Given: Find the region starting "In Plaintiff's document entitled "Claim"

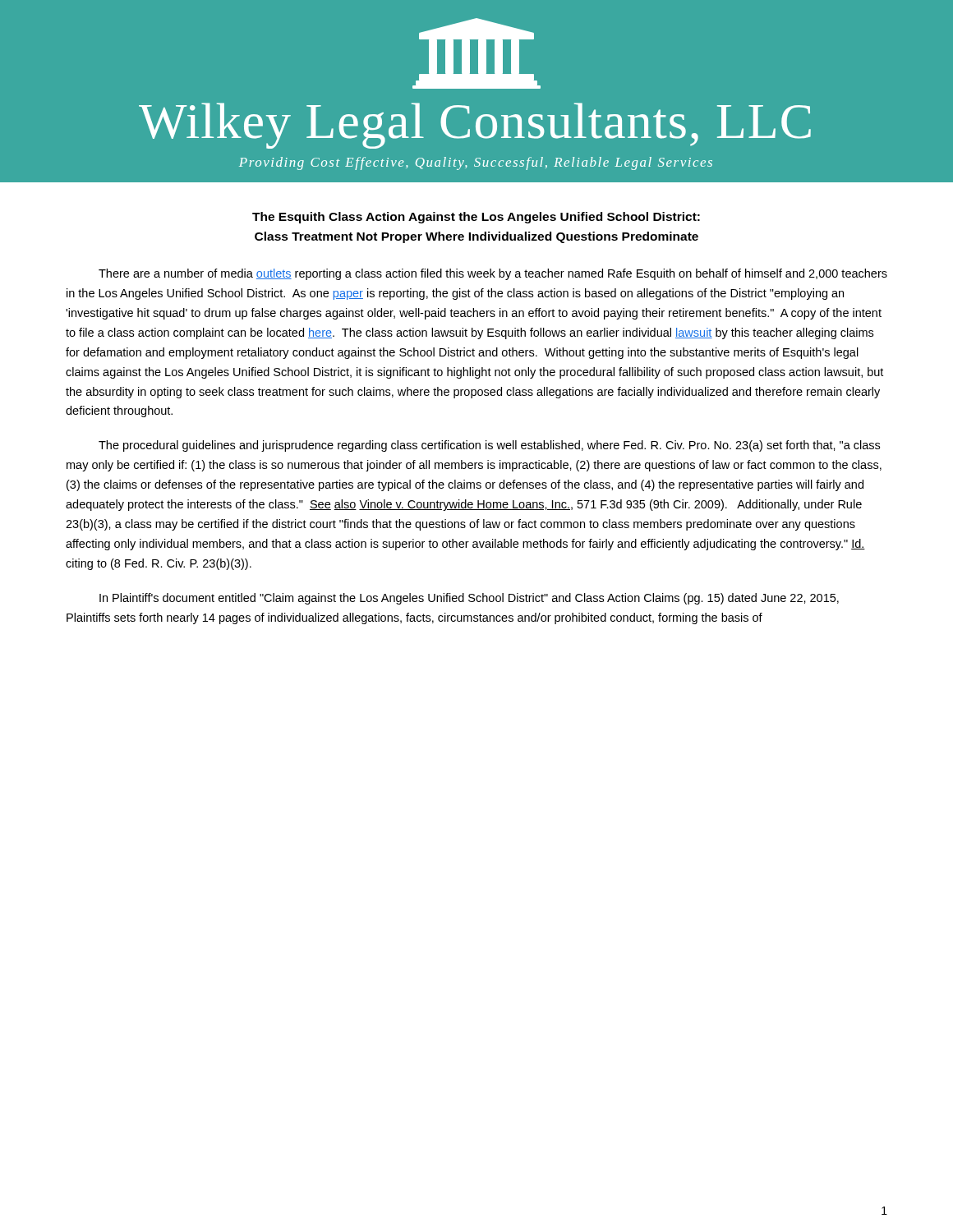Looking at the screenshot, I should click(x=453, y=608).
